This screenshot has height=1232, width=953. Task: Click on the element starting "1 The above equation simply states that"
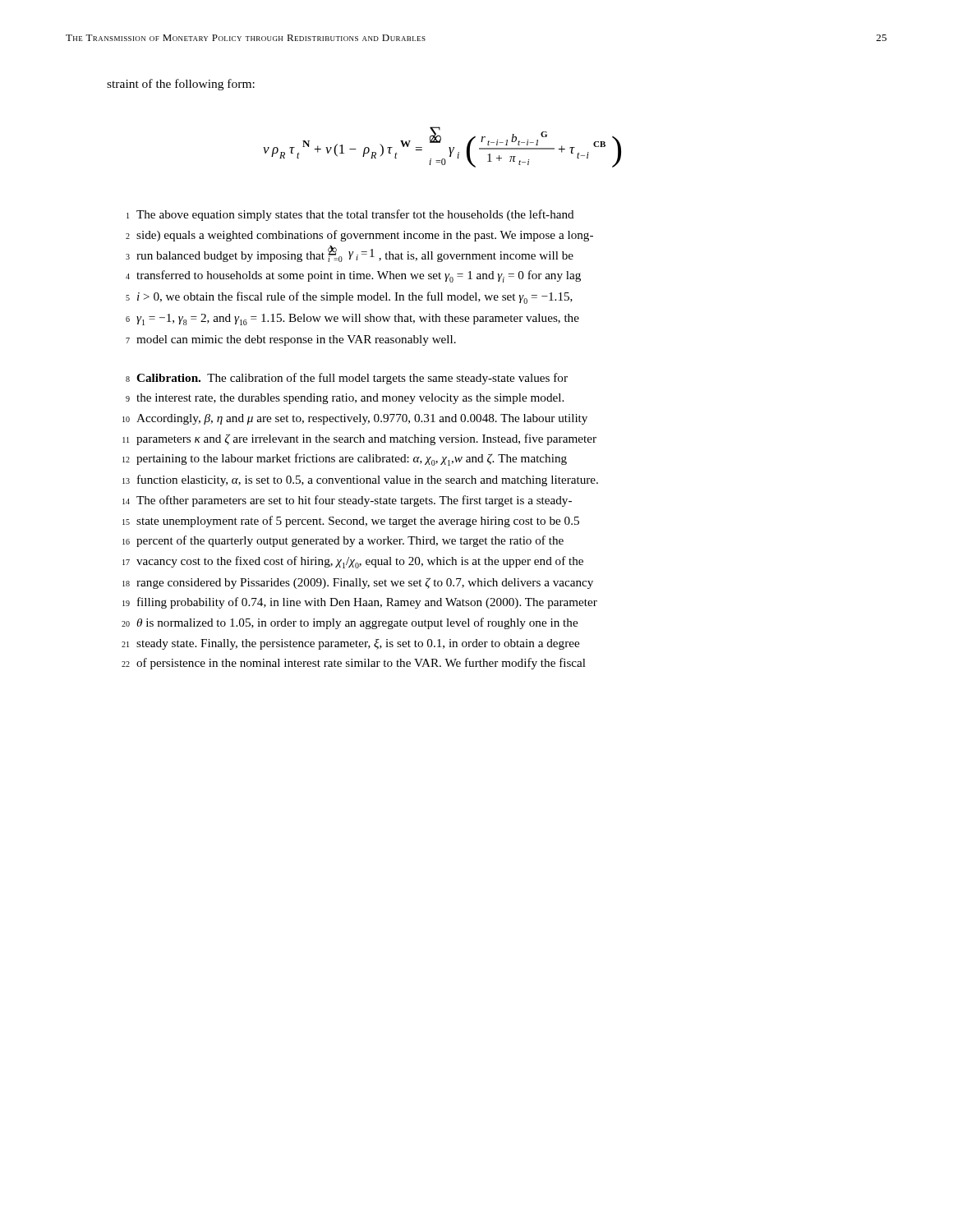coord(476,277)
